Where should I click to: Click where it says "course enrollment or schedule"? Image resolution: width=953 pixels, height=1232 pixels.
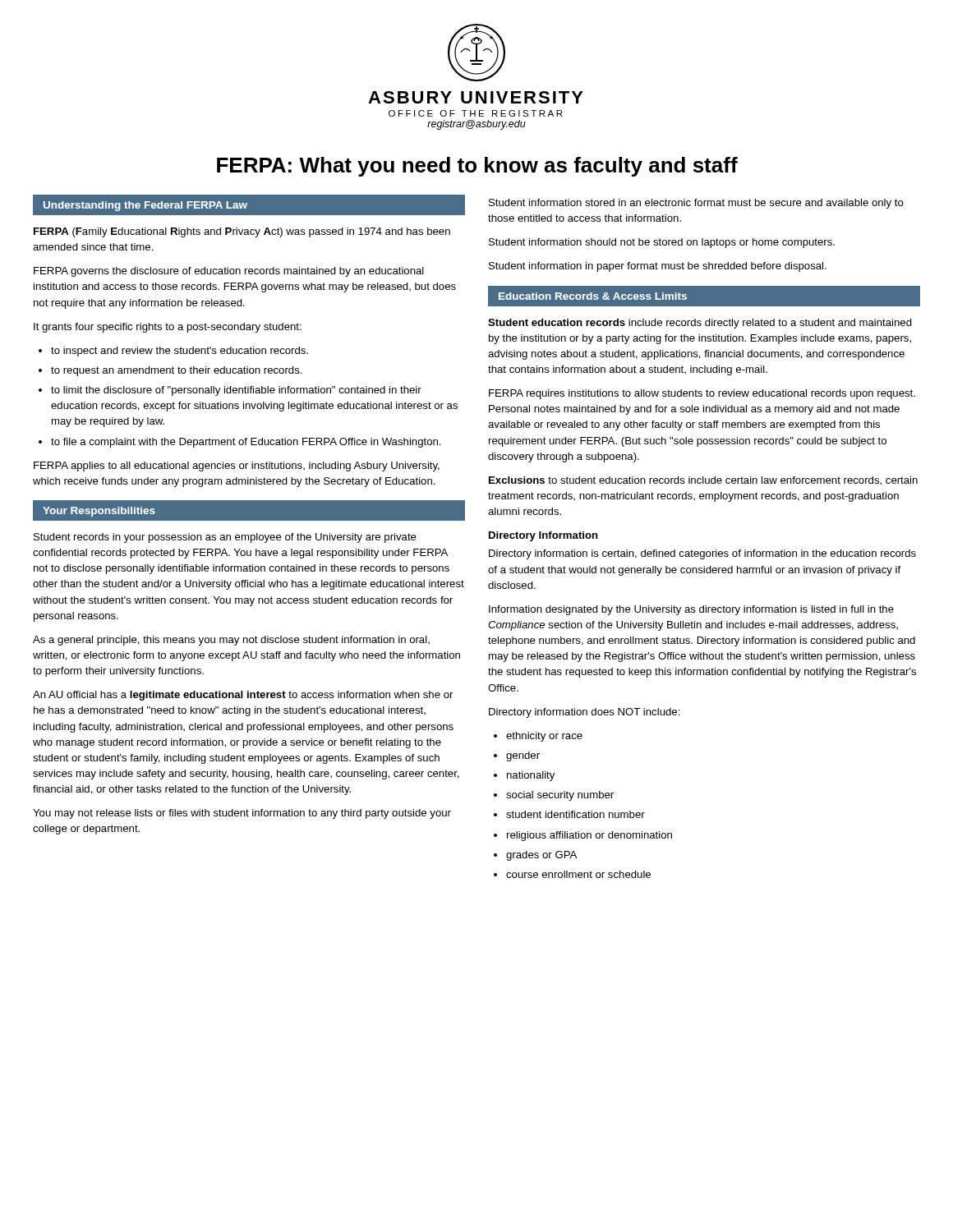[579, 874]
